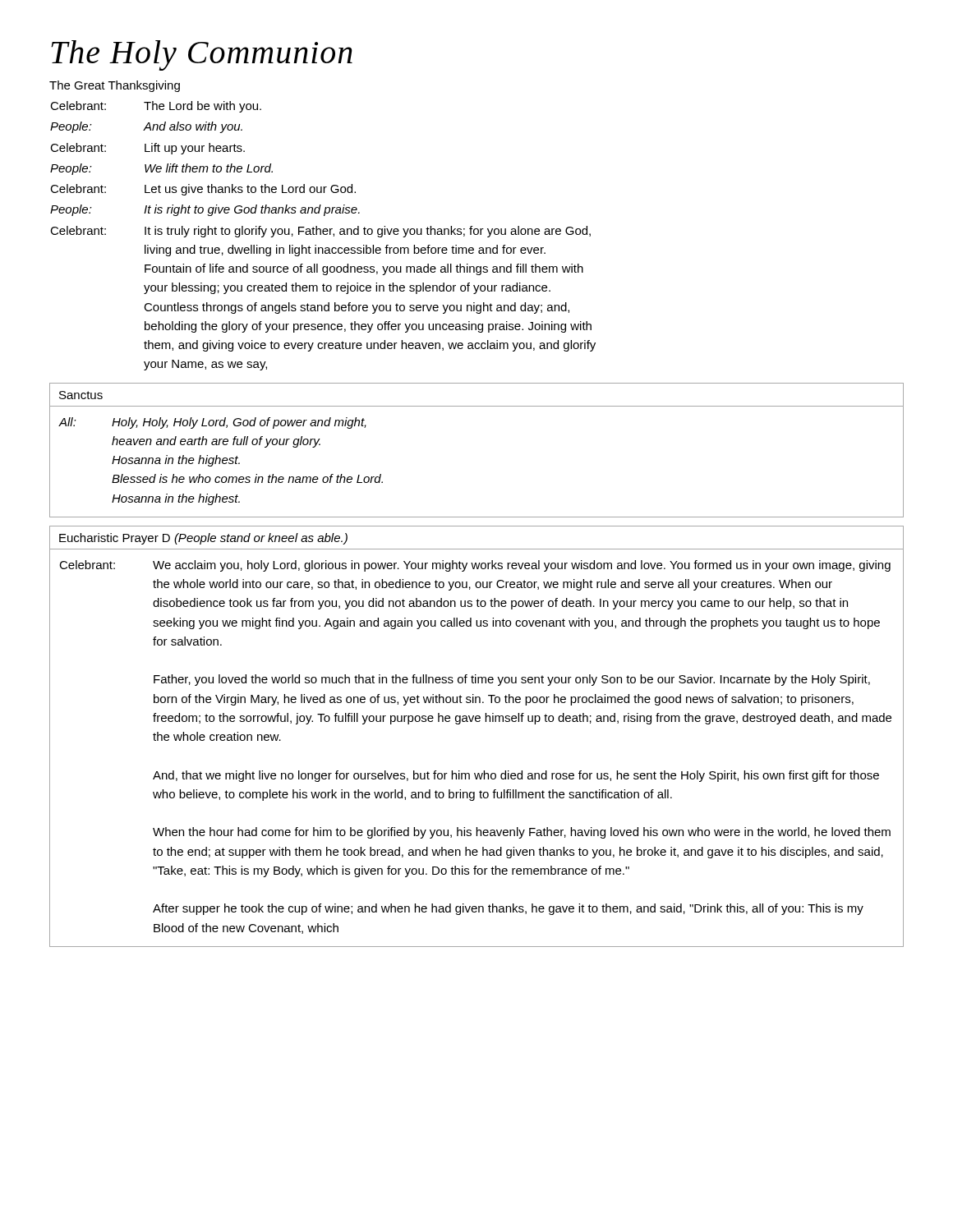Find the section header that reads "The Great Thanksgiving"
This screenshot has width=953, height=1232.
115,85
